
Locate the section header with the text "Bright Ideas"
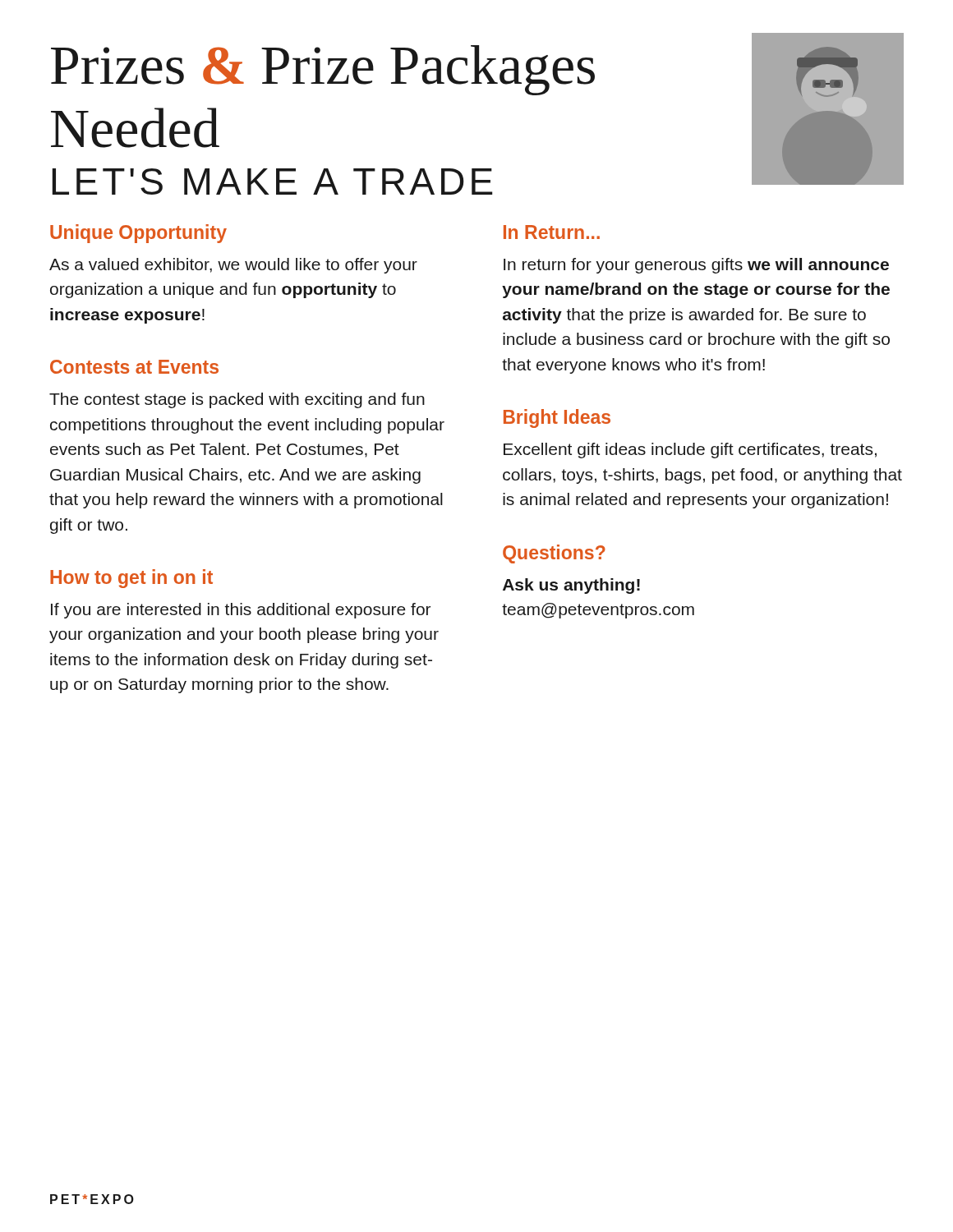point(557,418)
